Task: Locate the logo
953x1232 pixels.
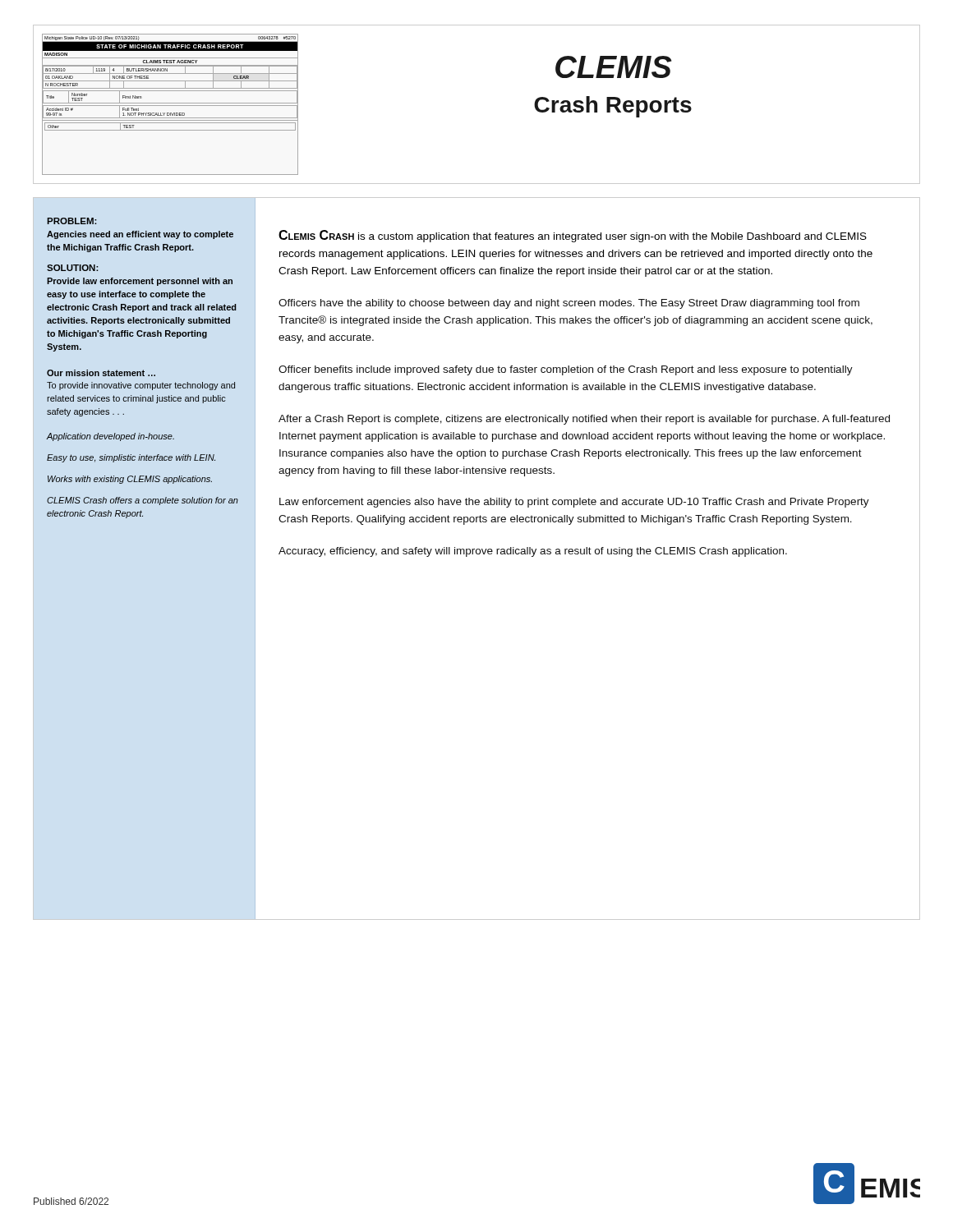Action: click(867, 1184)
